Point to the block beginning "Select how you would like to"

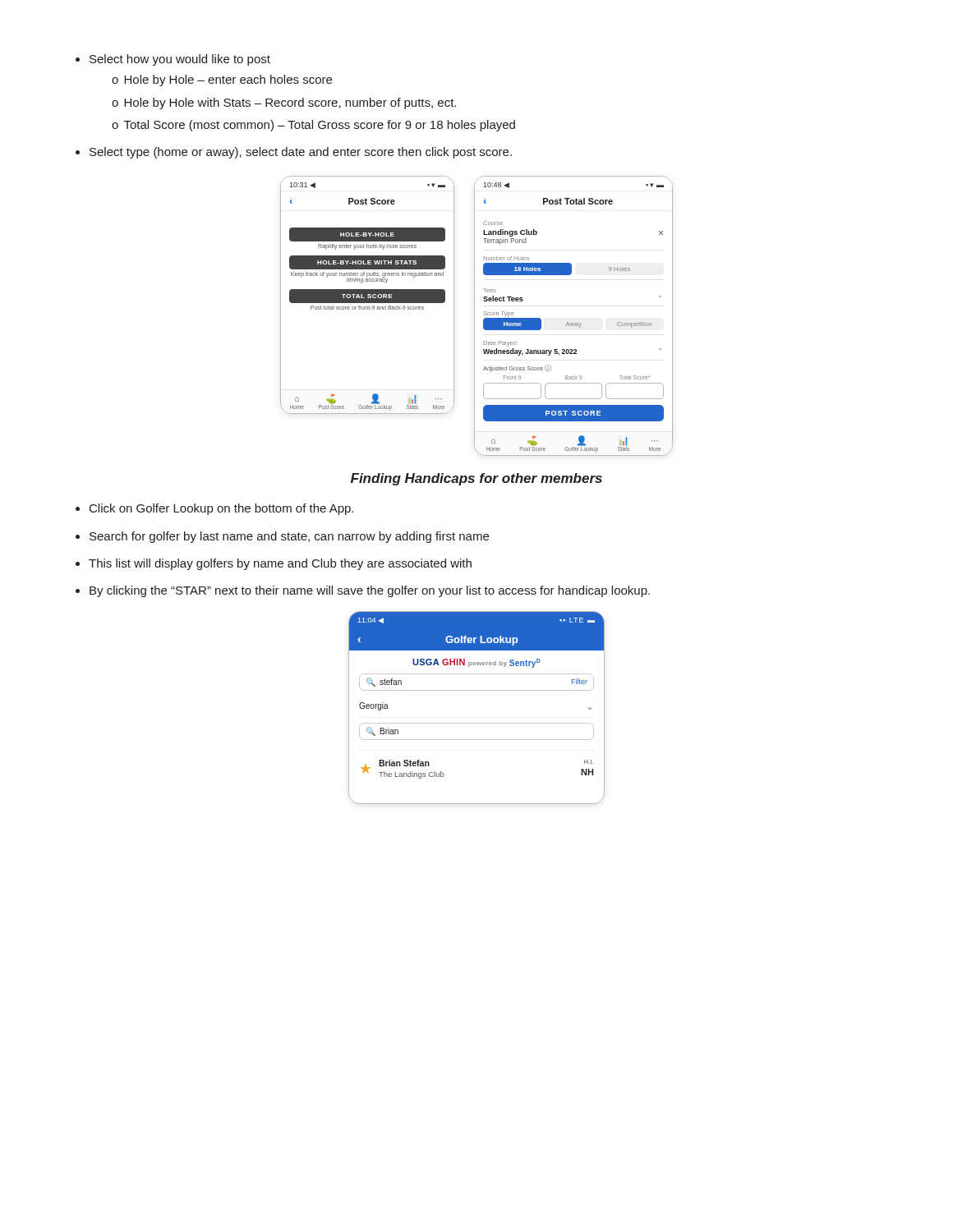point(173,60)
